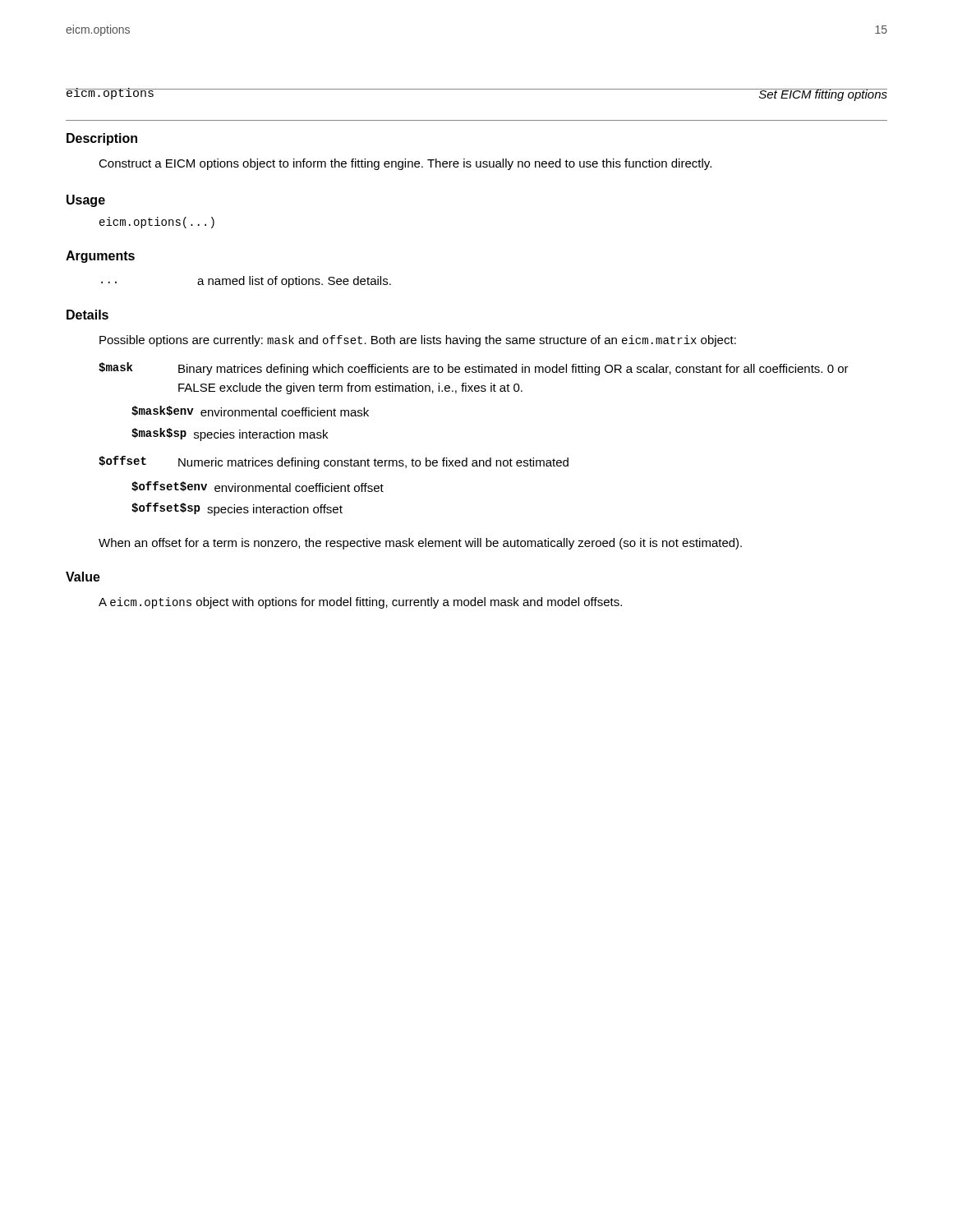Where is the passage that starts "Possible options are currently: mask and offset. Both"?

418,340
